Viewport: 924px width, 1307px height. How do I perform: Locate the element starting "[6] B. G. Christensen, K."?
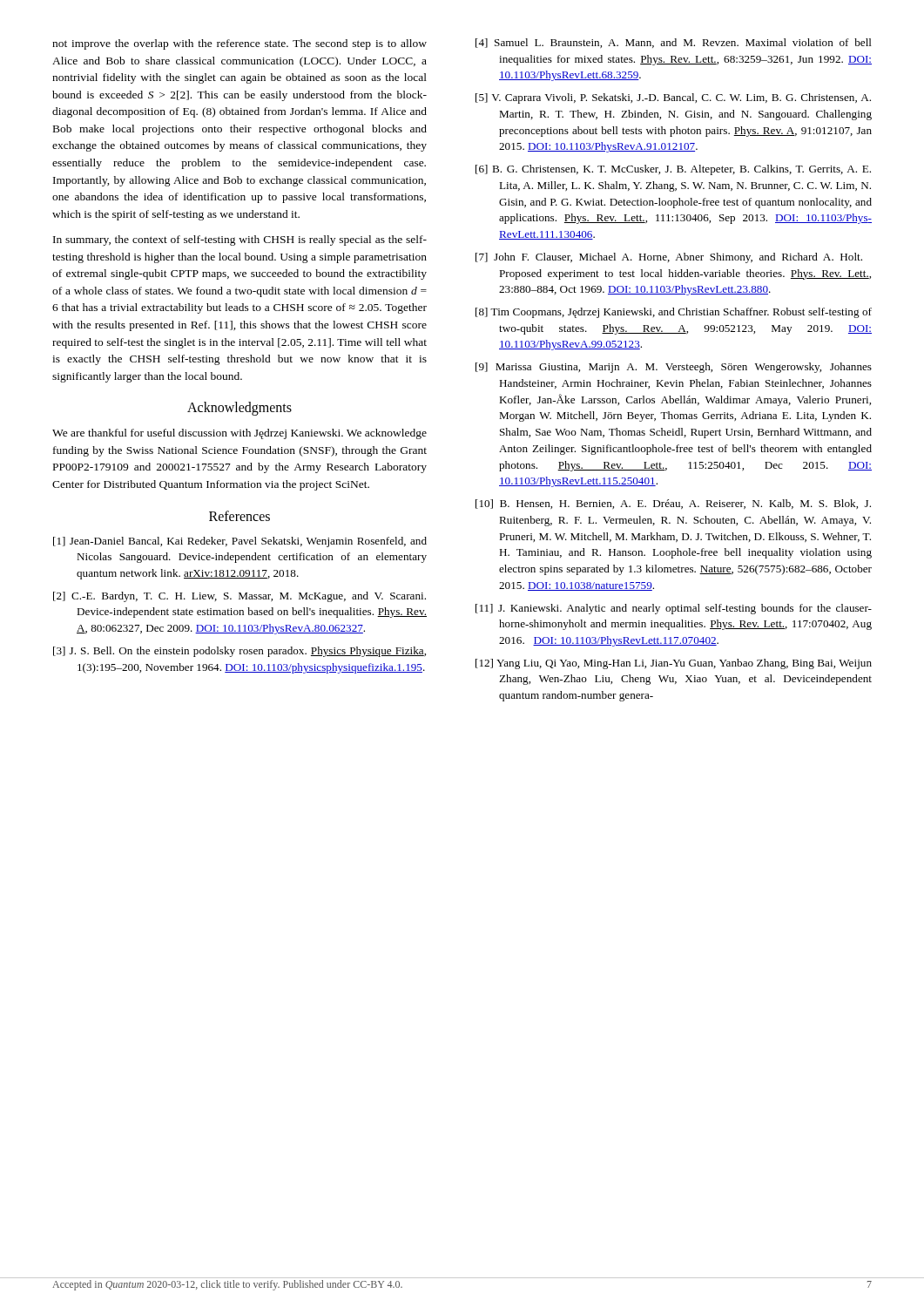click(x=673, y=202)
